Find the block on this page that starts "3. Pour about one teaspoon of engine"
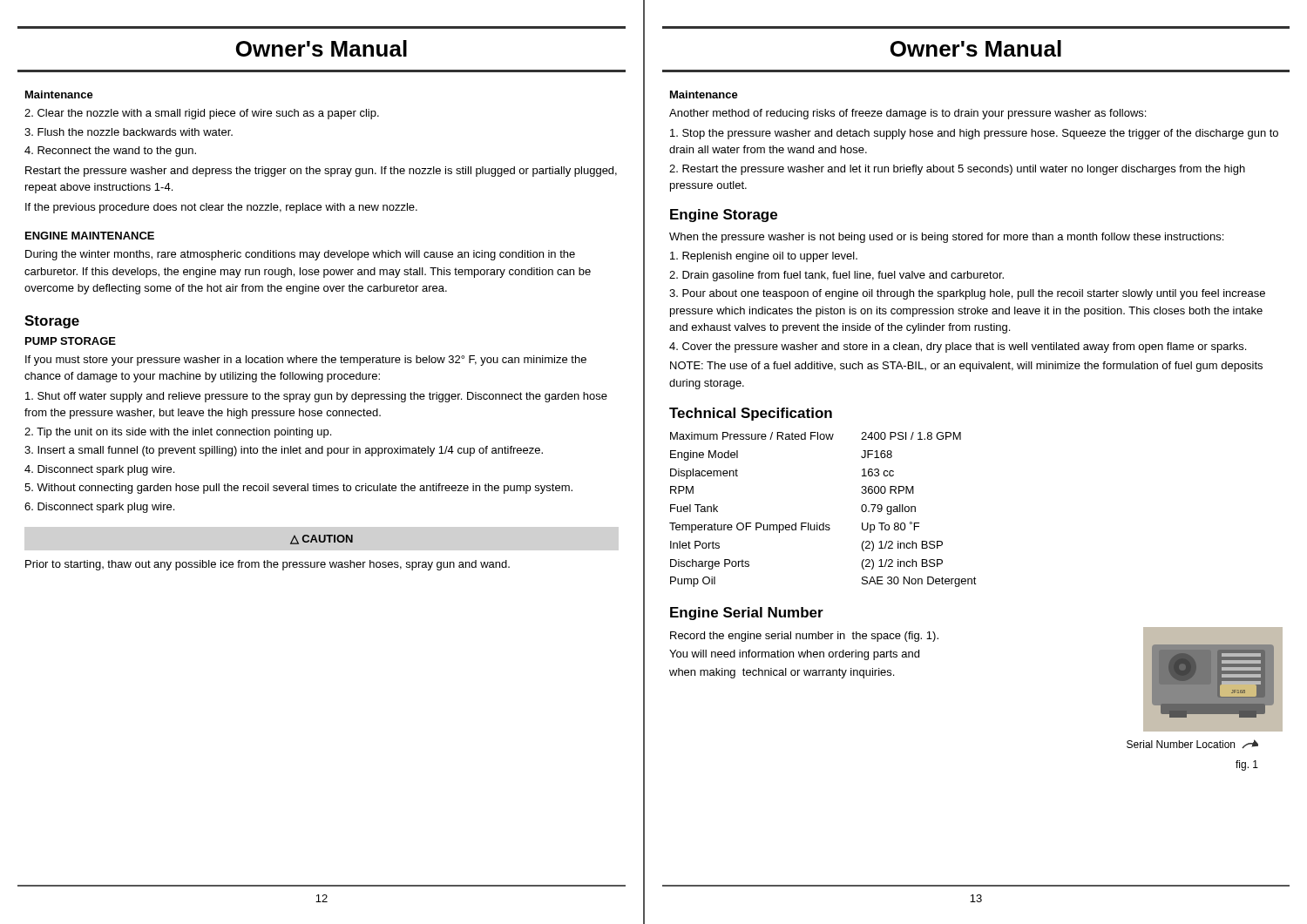The height and width of the screenshot is (924, 1307). coord(967,310)
